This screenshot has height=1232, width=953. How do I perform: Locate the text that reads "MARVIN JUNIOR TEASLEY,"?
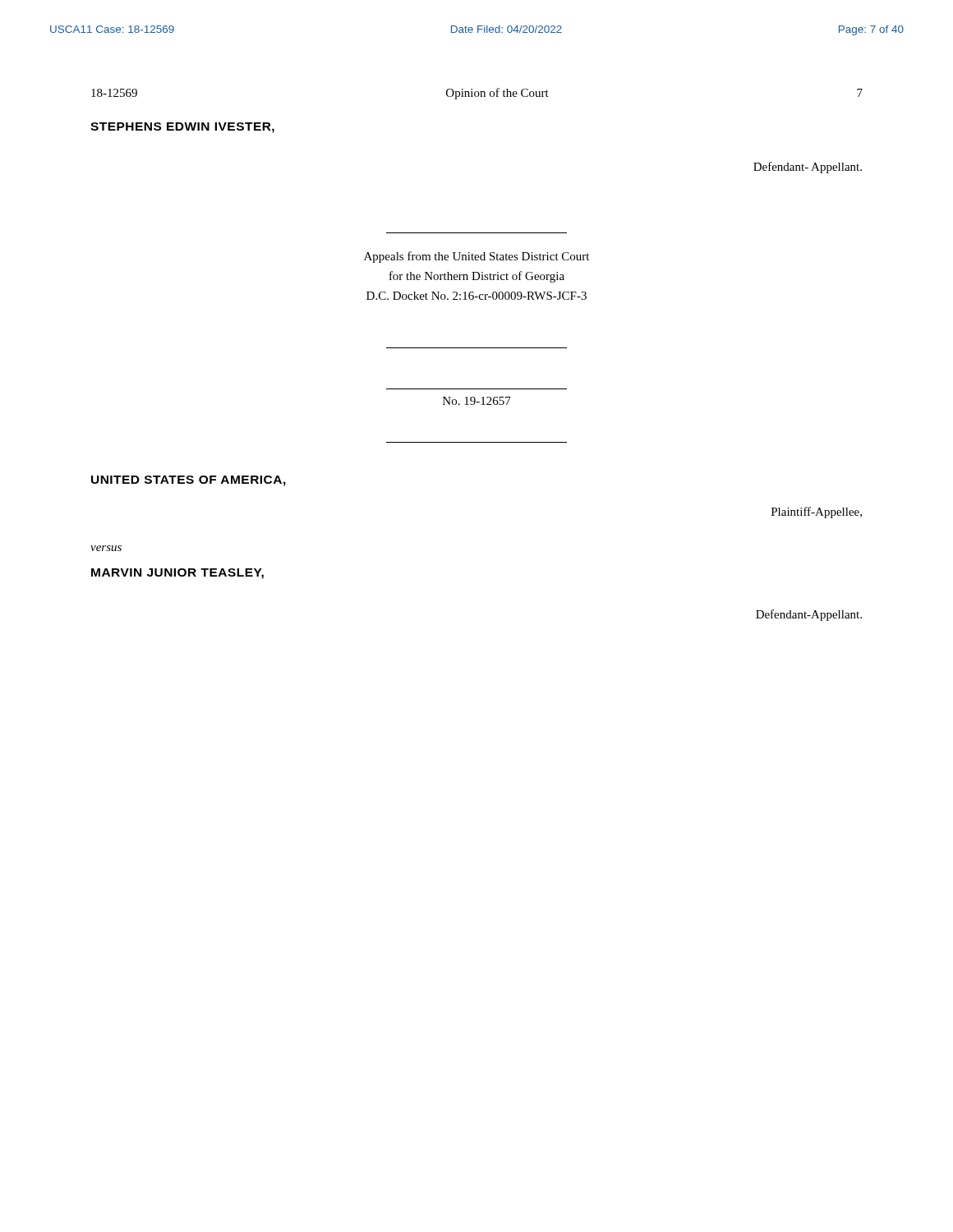pyautogui.click(x=178, y=572)
